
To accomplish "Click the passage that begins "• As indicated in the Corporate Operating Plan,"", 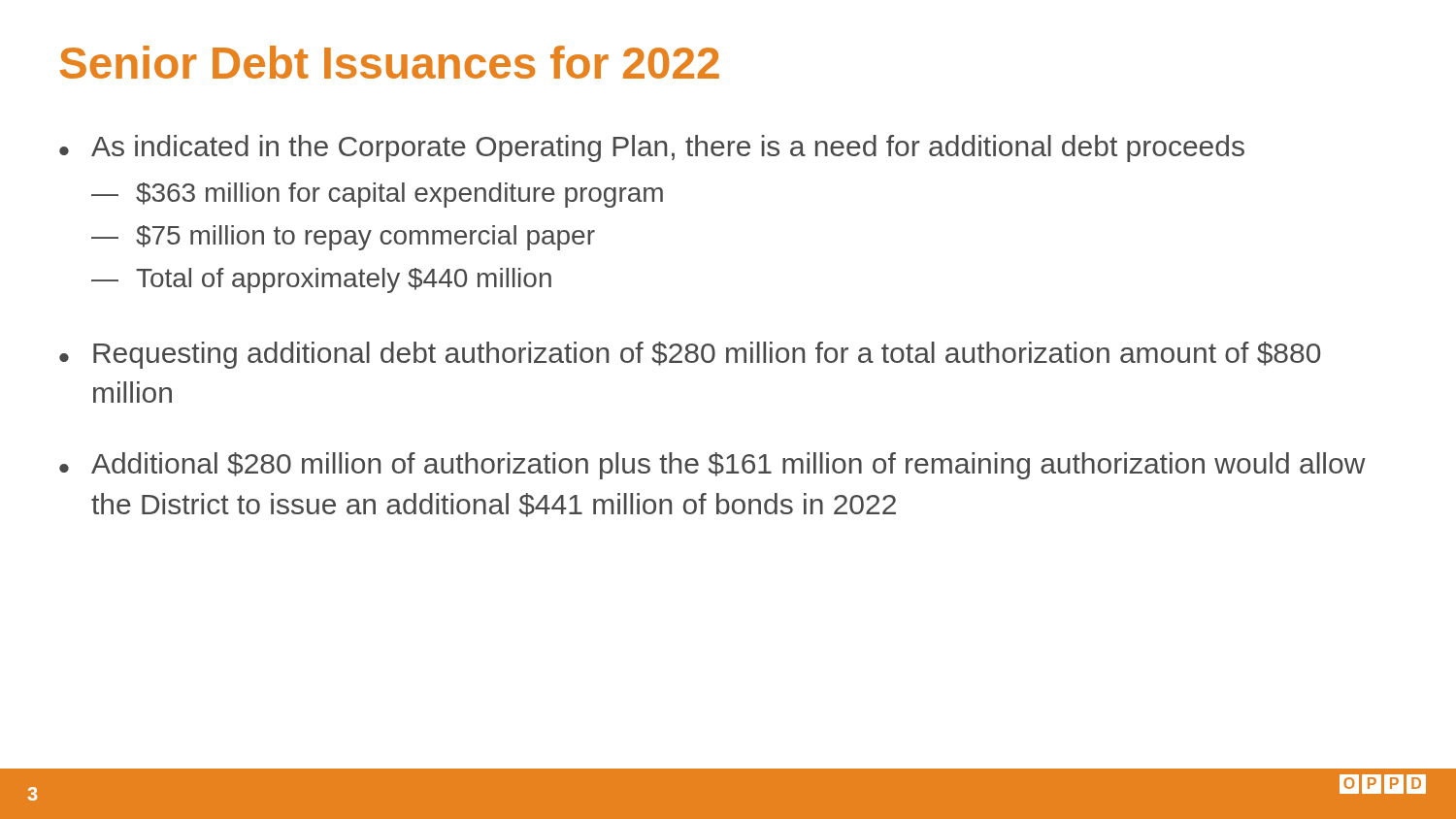I will click(652, 148).
